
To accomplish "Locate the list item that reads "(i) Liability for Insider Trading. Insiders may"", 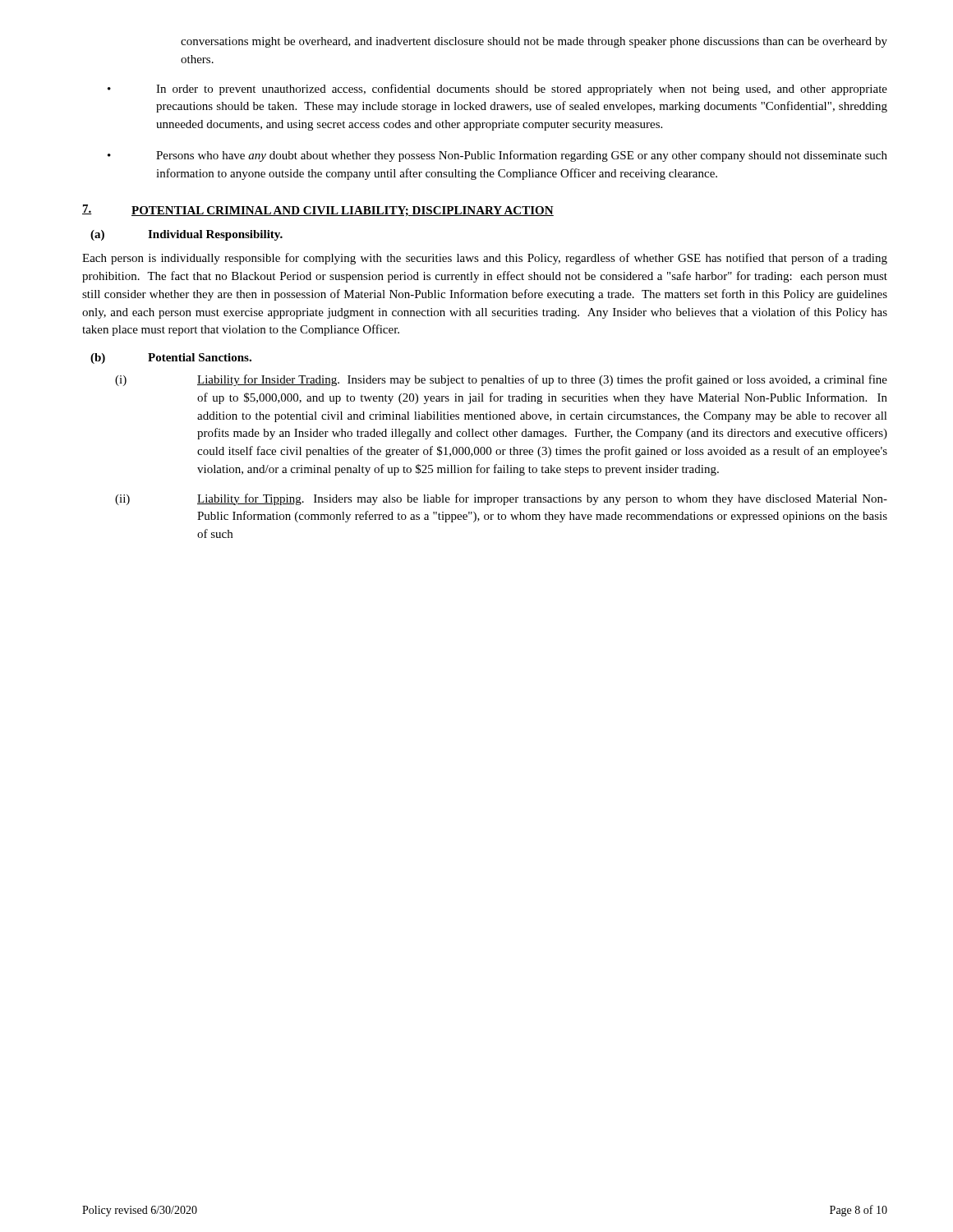I will (485, 425).
